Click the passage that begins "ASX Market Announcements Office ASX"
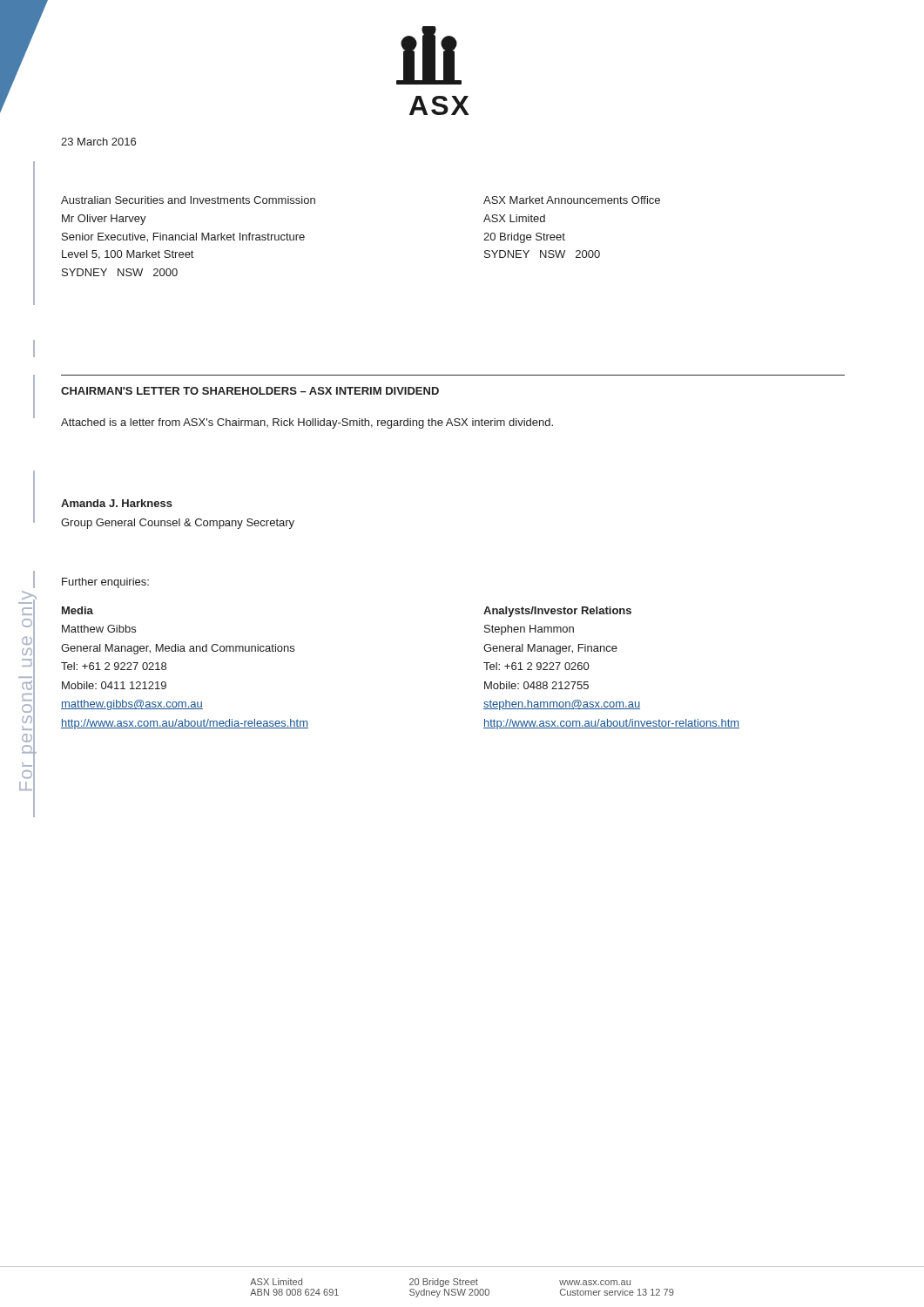This screenshot has height=1307, width=924. pyautogui.click(x=572, y=227)
